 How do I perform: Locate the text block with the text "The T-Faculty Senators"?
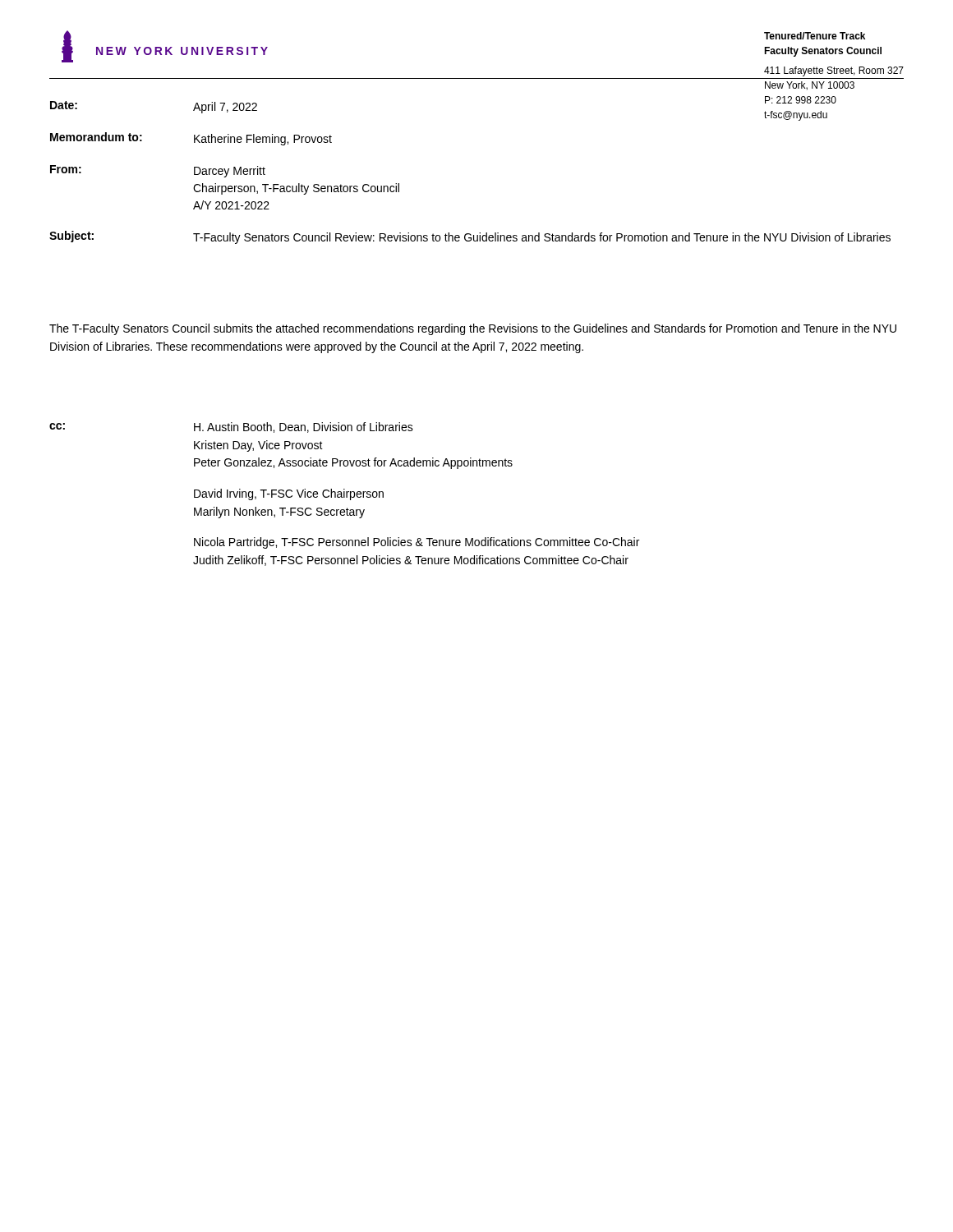[473, 337]
